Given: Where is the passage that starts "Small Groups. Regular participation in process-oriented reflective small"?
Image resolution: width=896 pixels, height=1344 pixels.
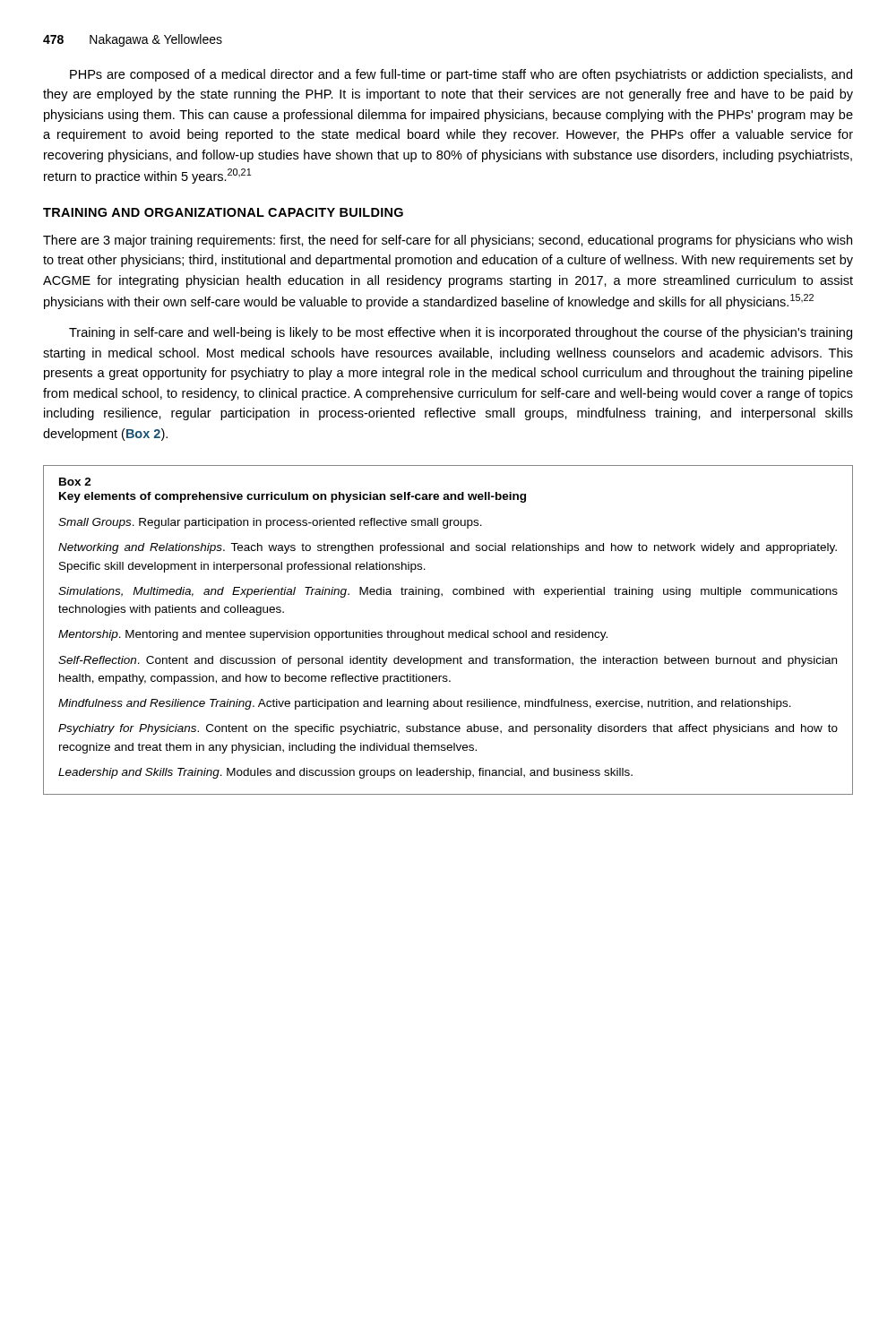Looking at the screenshot, I should tap(270, 522).
